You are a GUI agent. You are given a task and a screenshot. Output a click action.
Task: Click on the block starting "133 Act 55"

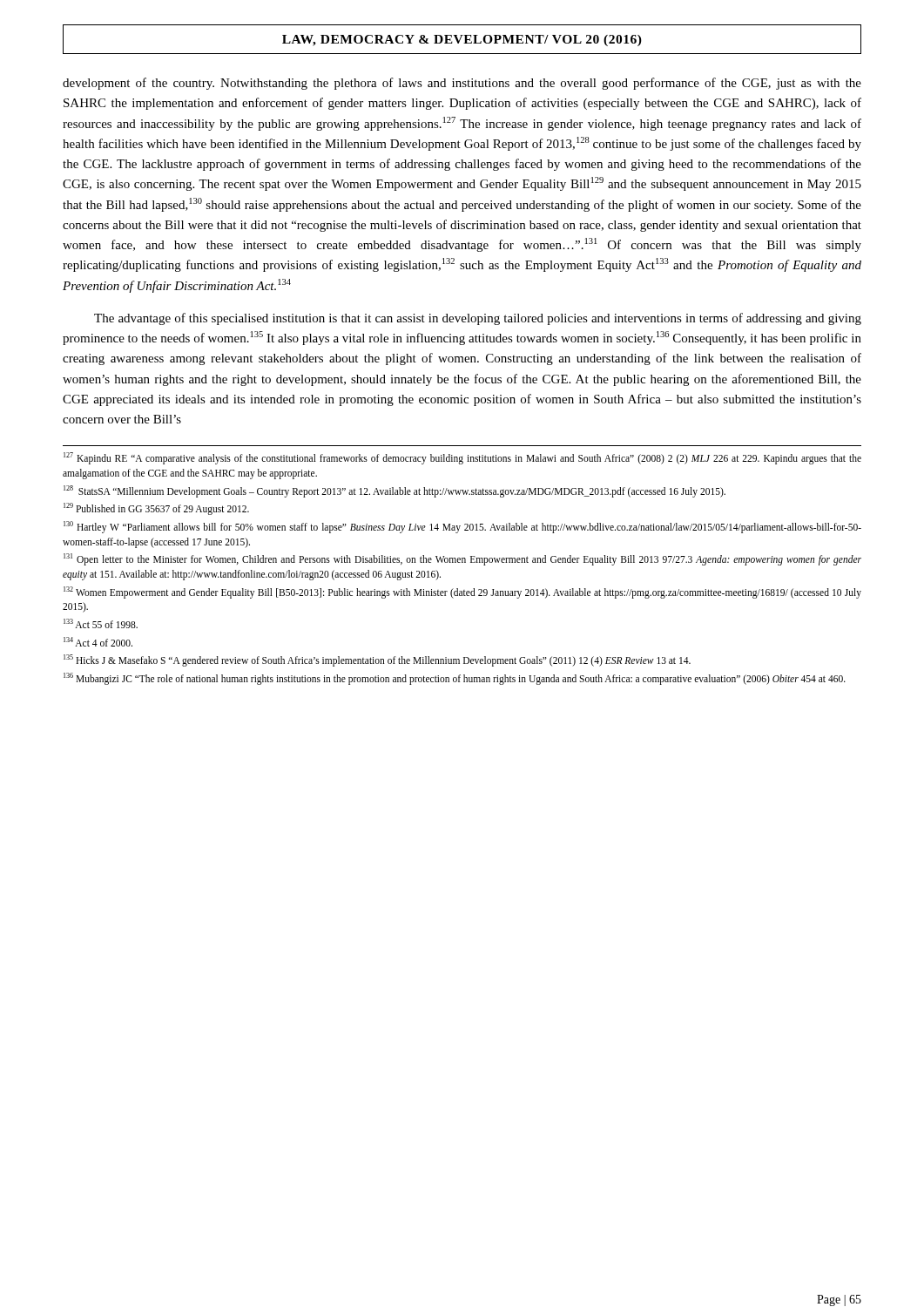pos(100,624)
